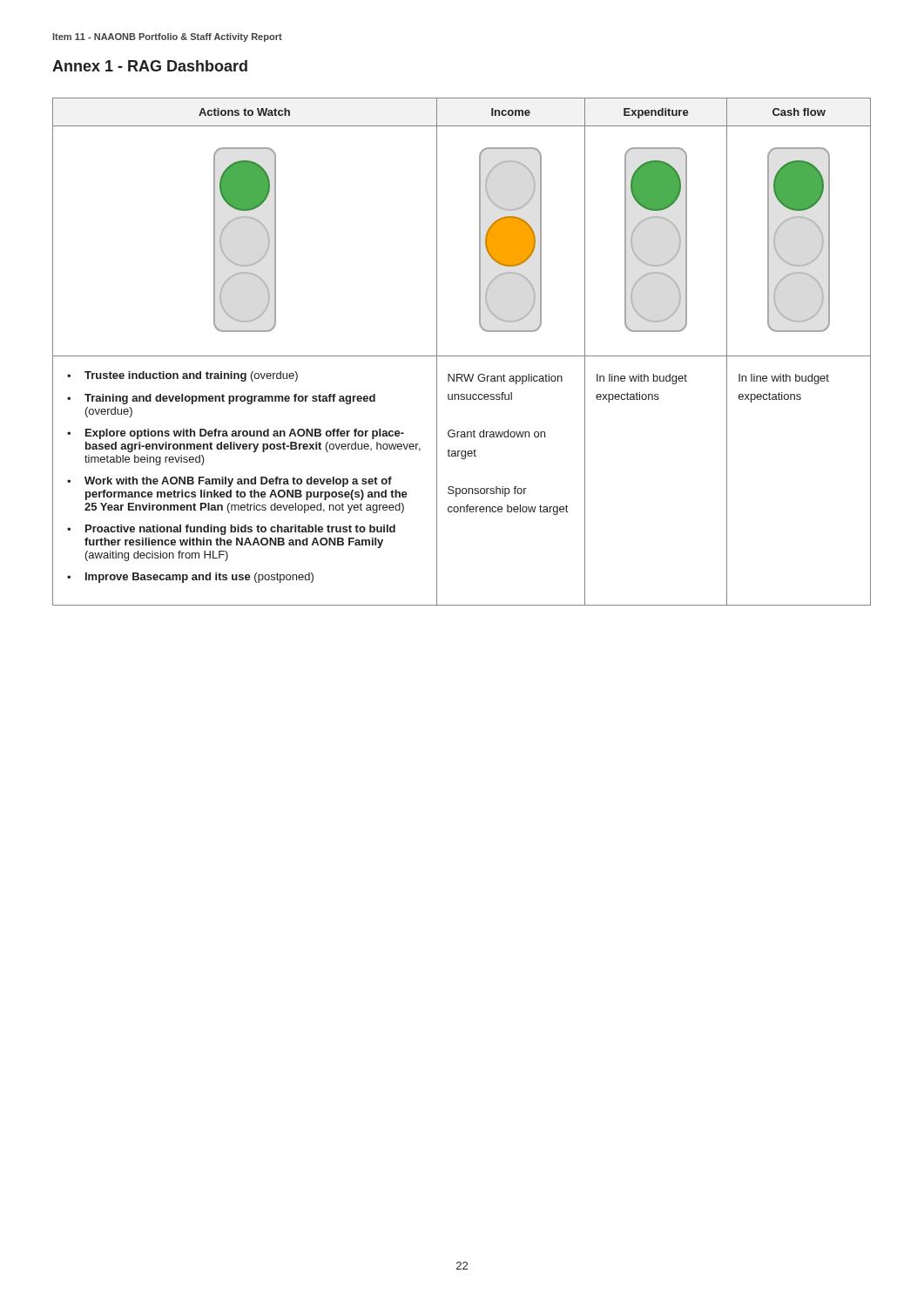Select the table that reads "Cash flow"

coord(462,352)
